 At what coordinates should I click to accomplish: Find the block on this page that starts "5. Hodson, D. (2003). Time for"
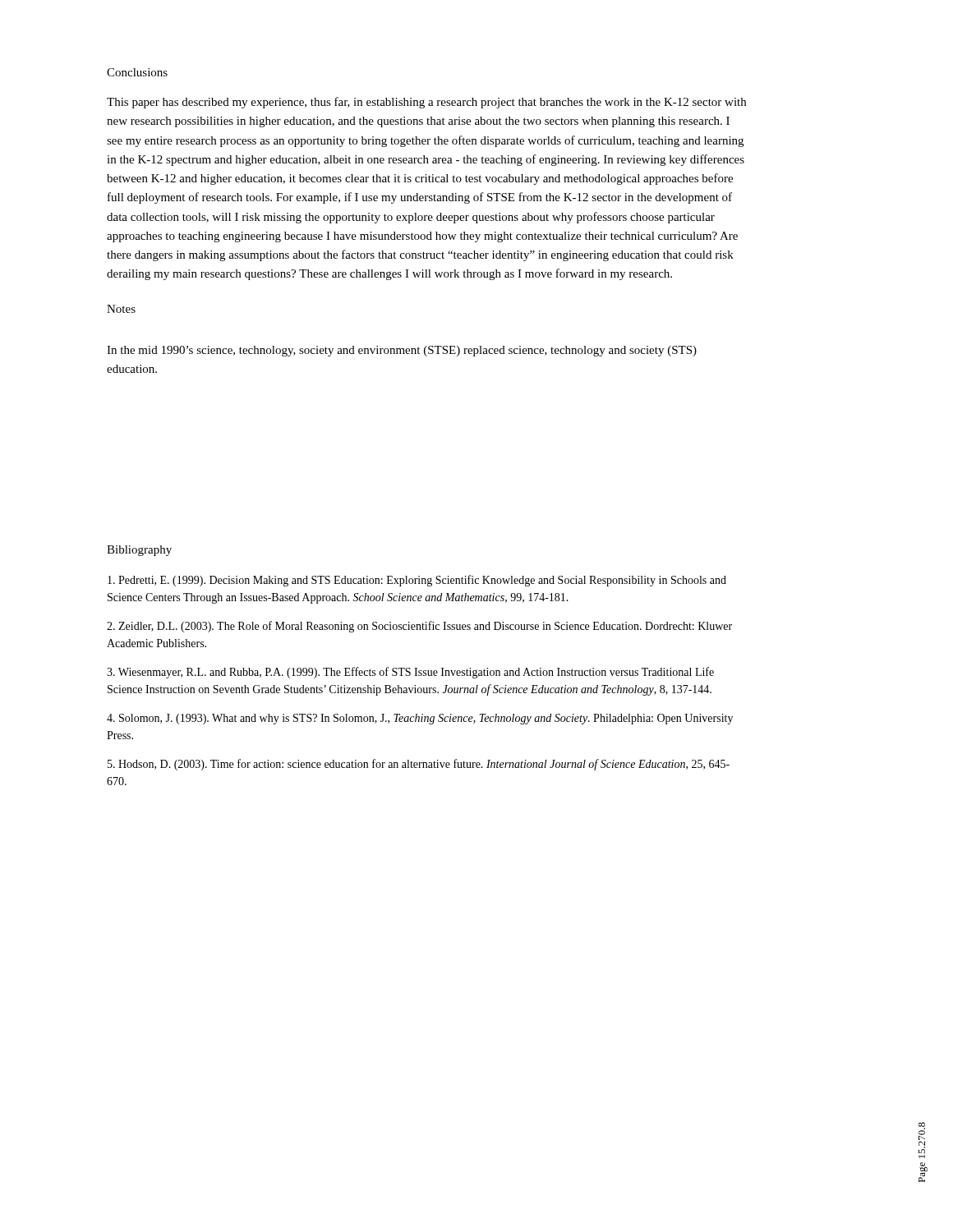pos(418,773)
